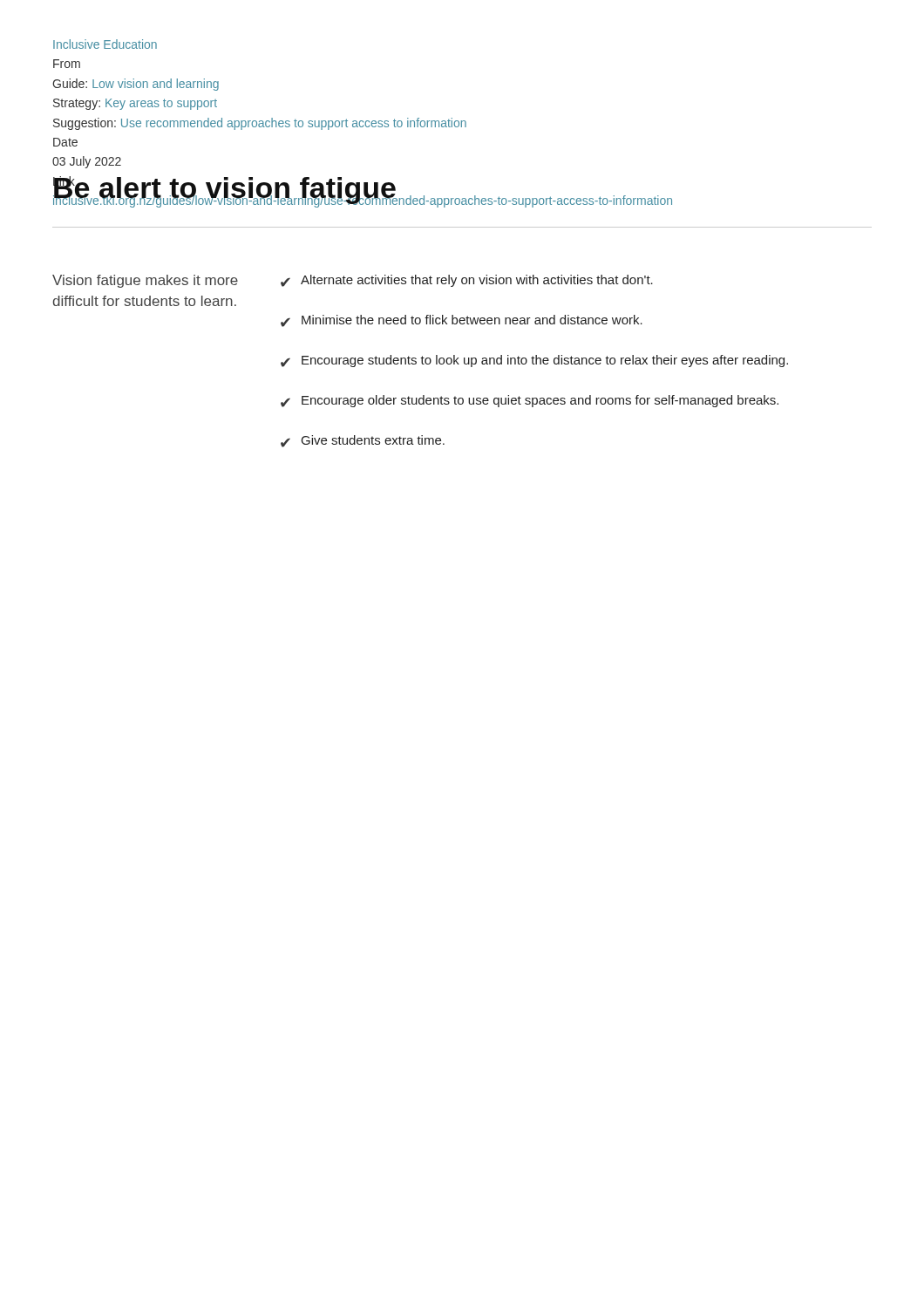Image resolution: width=924 pixels, height=1308 pixels.
Task: Find the text block starting "Vision fatigue makes it more"
Action: pyautogui.click(x=145, y=291)
